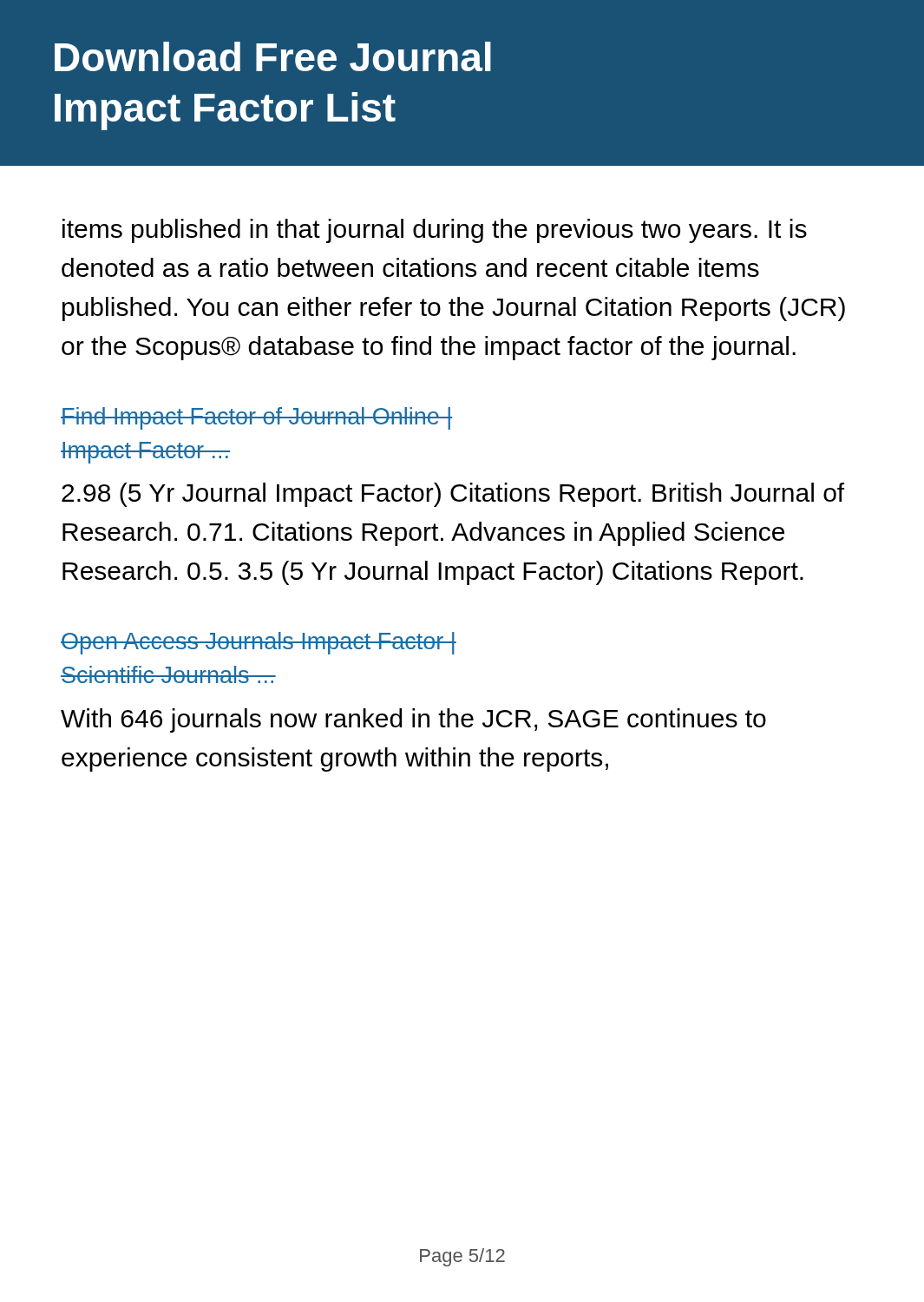Find the section header containing "Open Access Journals Impact Factor"
Image resolution: width=924 pixels, height=1302 pixels.
258,659
